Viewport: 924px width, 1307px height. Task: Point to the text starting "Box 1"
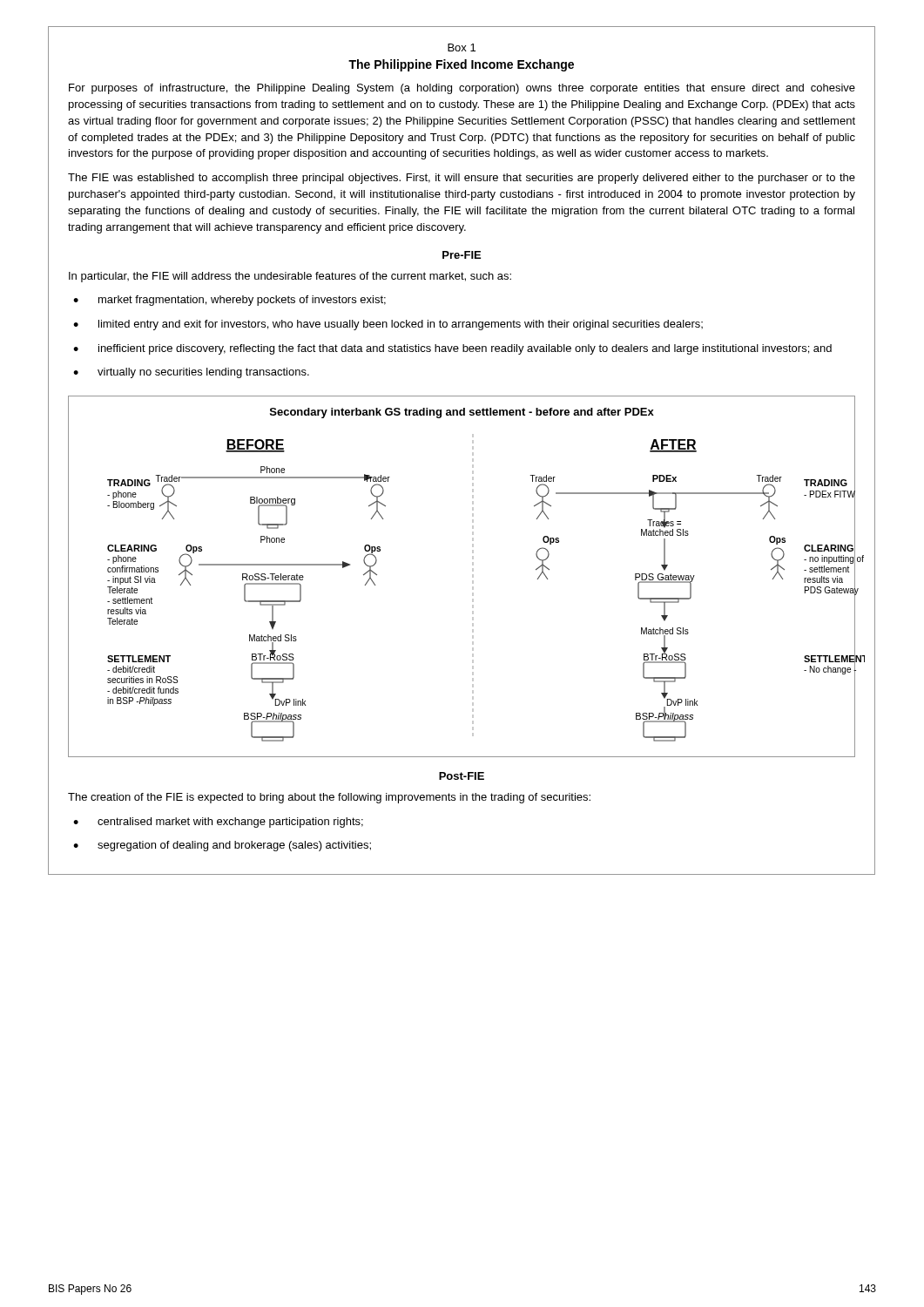462,47
